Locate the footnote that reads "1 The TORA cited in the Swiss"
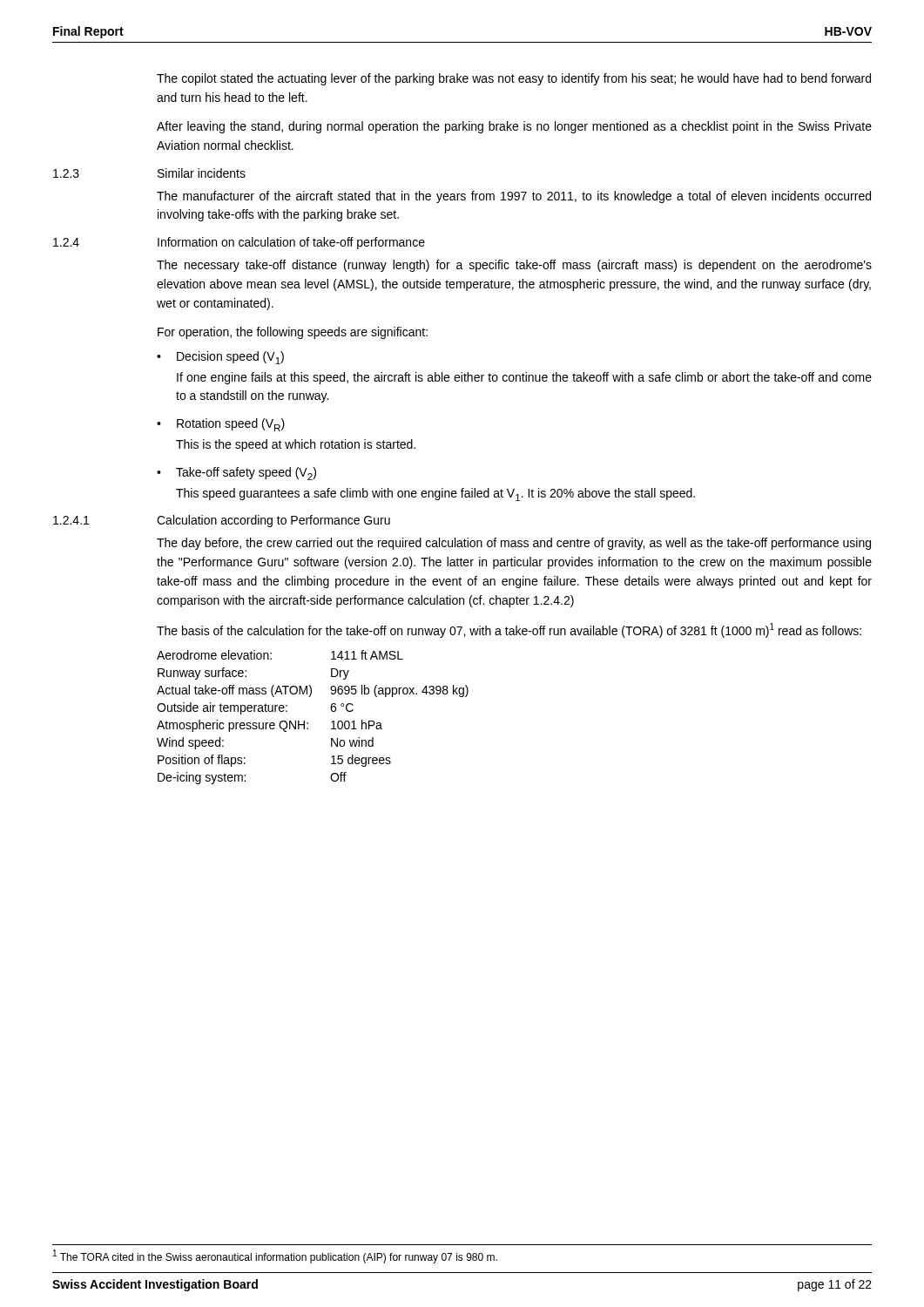The image size is (924, 1307). pos(275,1256)
